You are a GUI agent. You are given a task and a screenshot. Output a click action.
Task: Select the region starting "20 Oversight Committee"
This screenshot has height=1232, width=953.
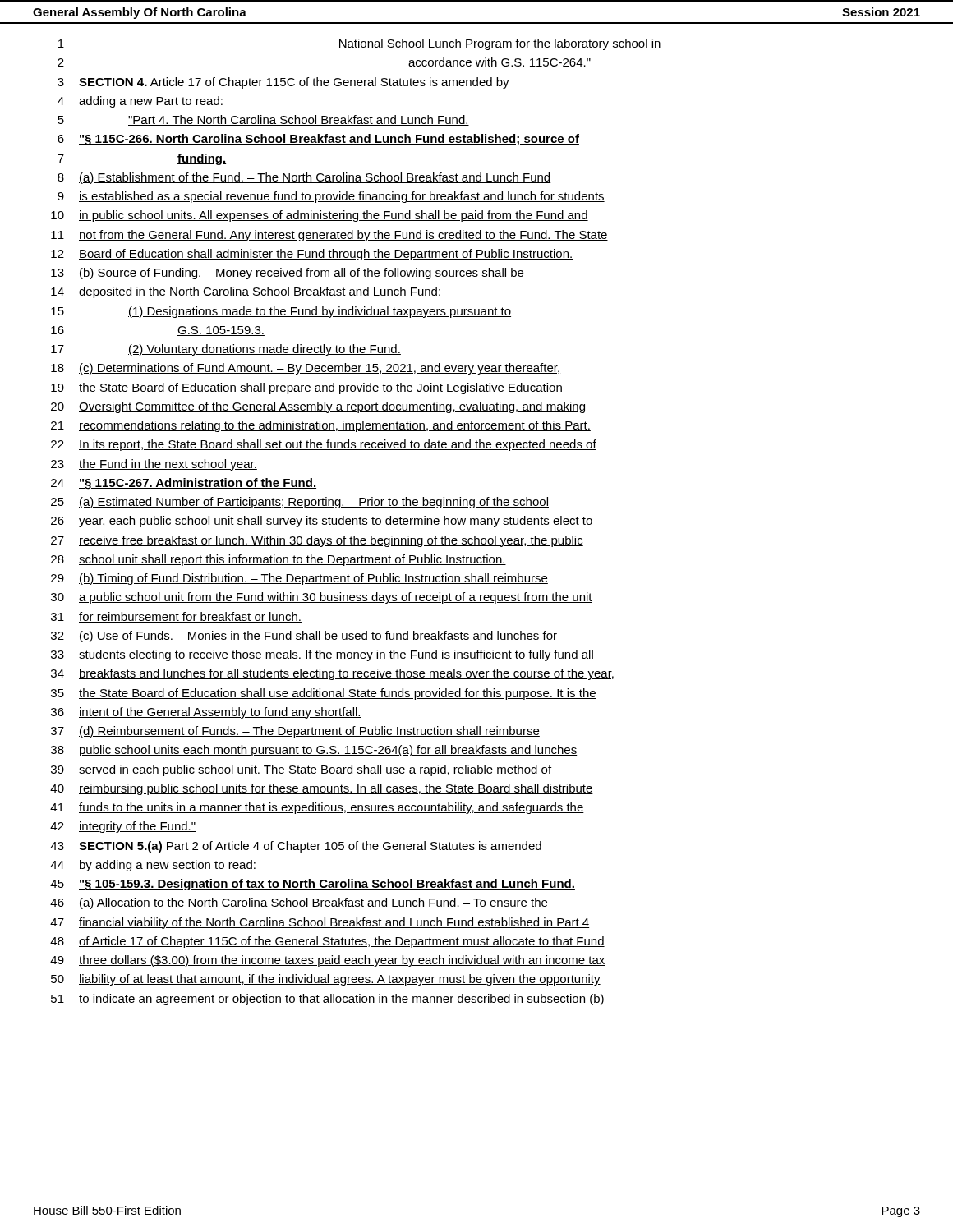[476, 406]
